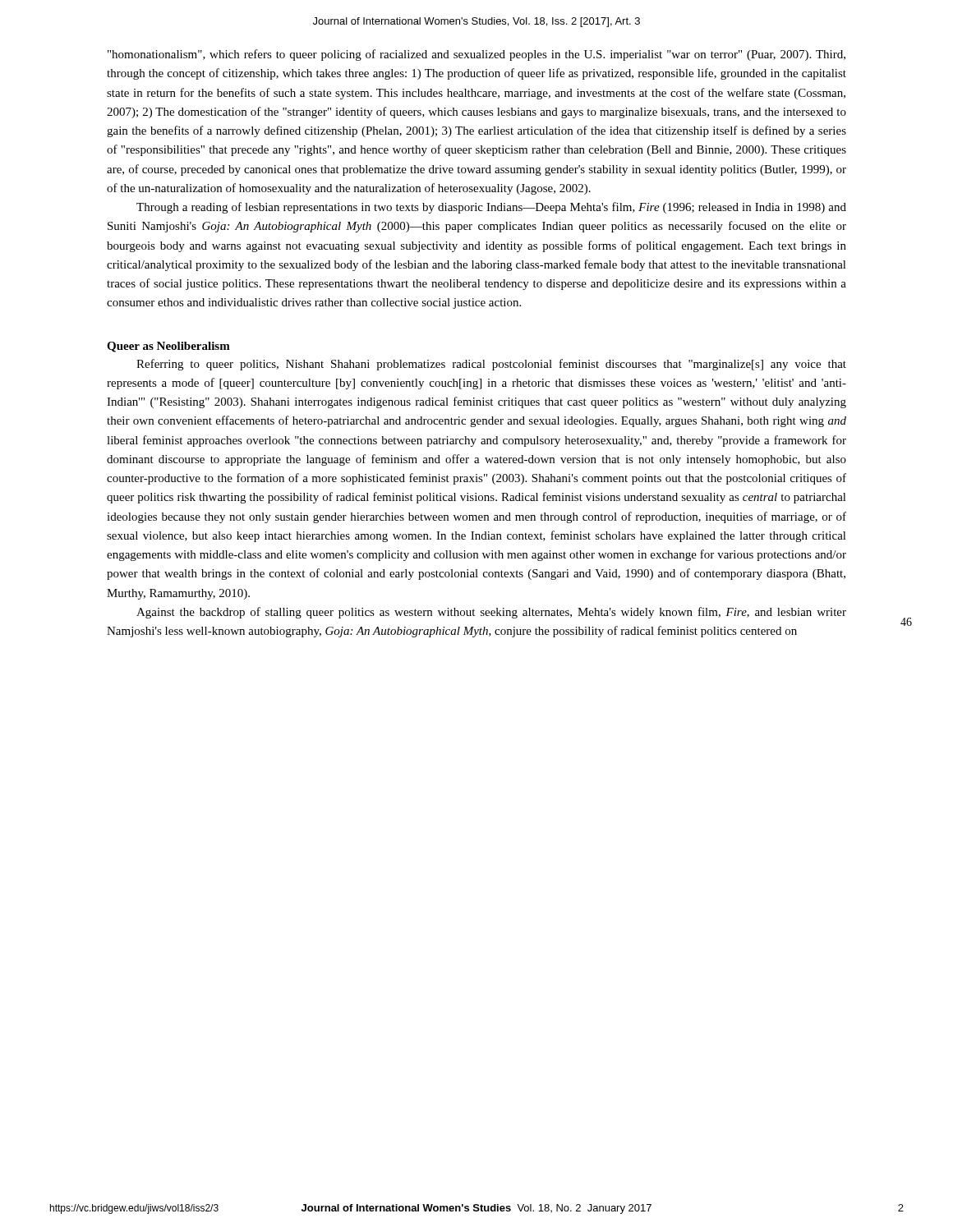The image size is (953, 1232).
Task: Find the text block starting "Through a reading of"
Action: click(476, 255)
